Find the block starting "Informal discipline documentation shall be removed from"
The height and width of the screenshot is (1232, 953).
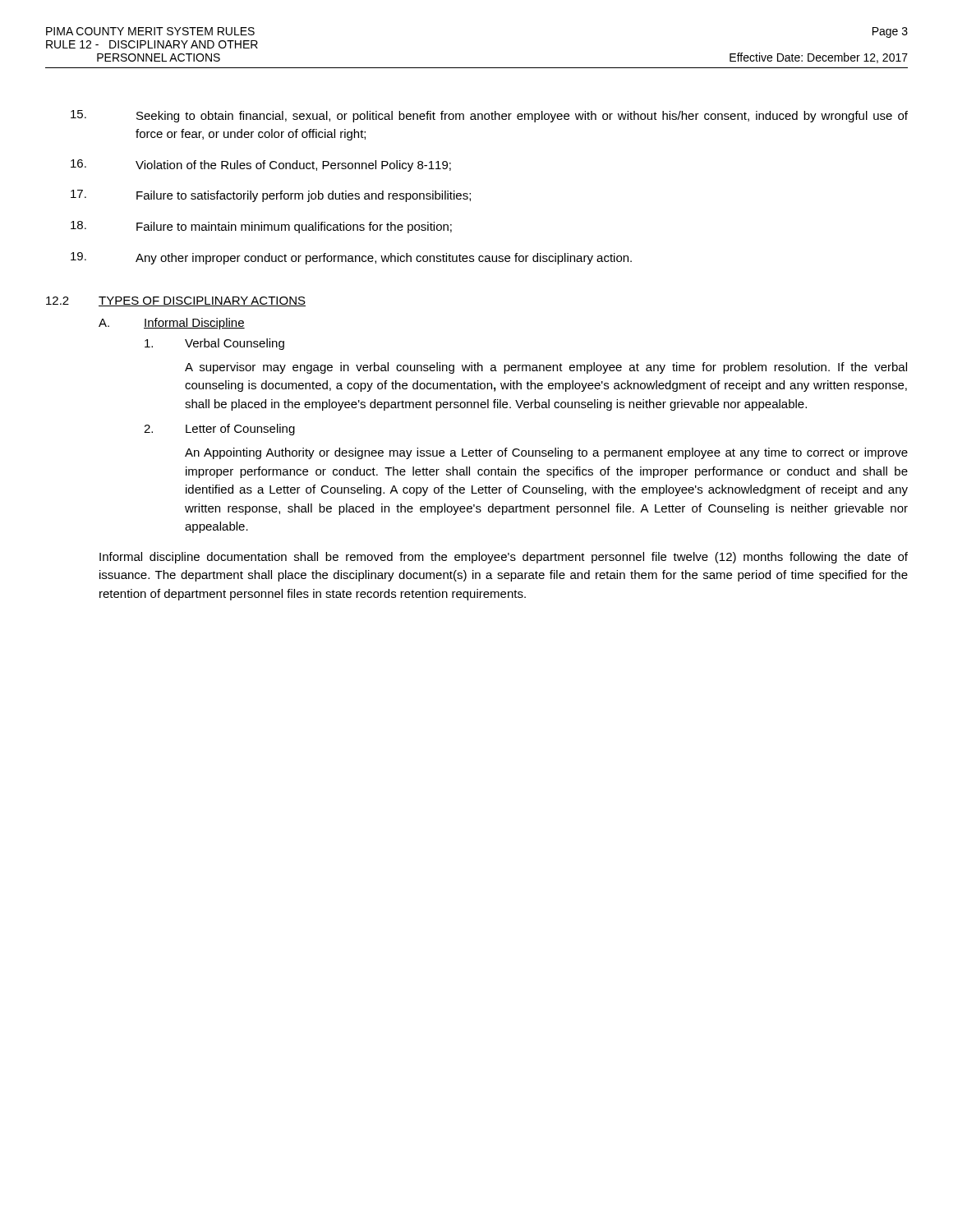pyautogui.click(x=503, y=575)
